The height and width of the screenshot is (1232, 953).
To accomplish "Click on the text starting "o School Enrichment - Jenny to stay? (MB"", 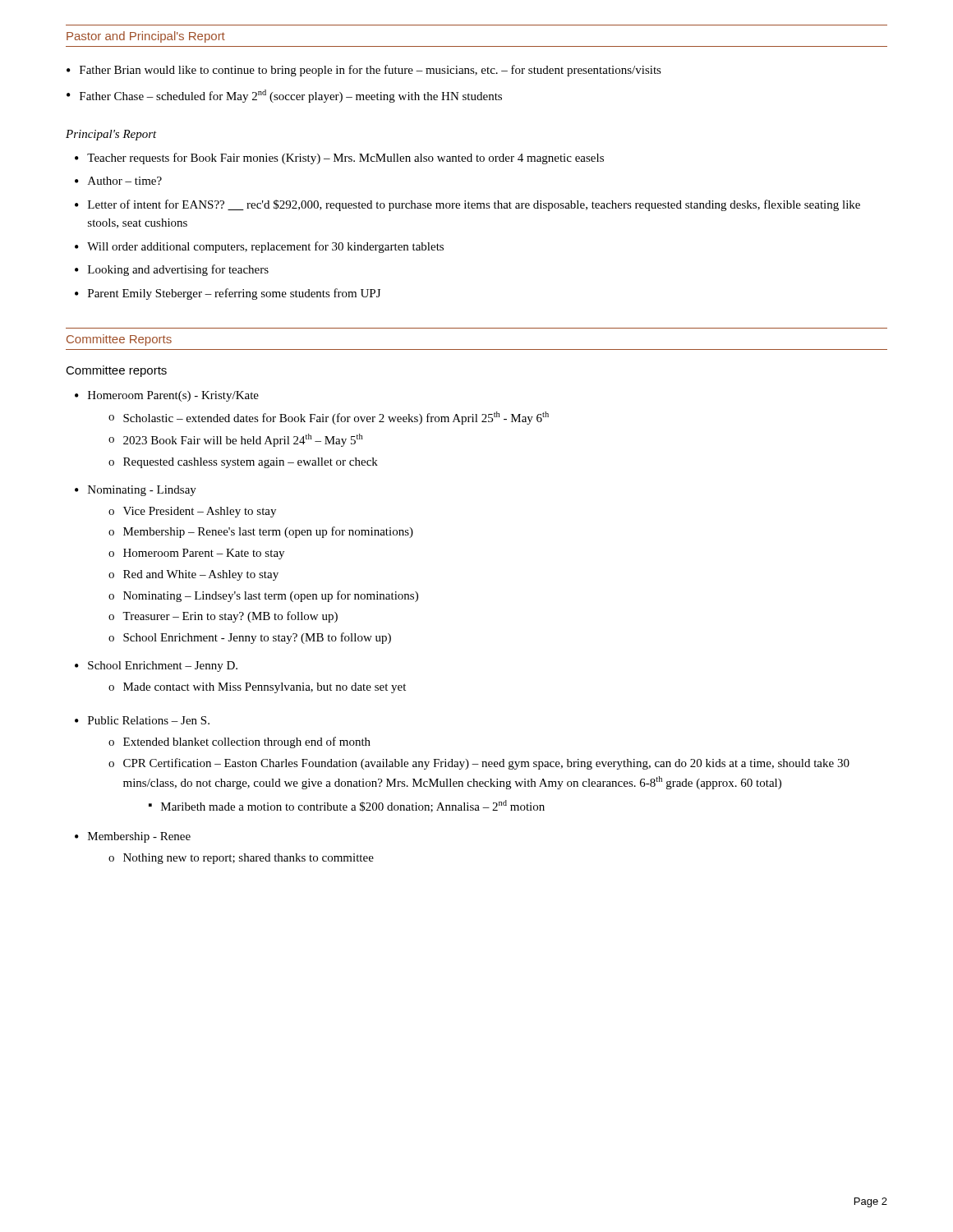I will pos(250,638).
